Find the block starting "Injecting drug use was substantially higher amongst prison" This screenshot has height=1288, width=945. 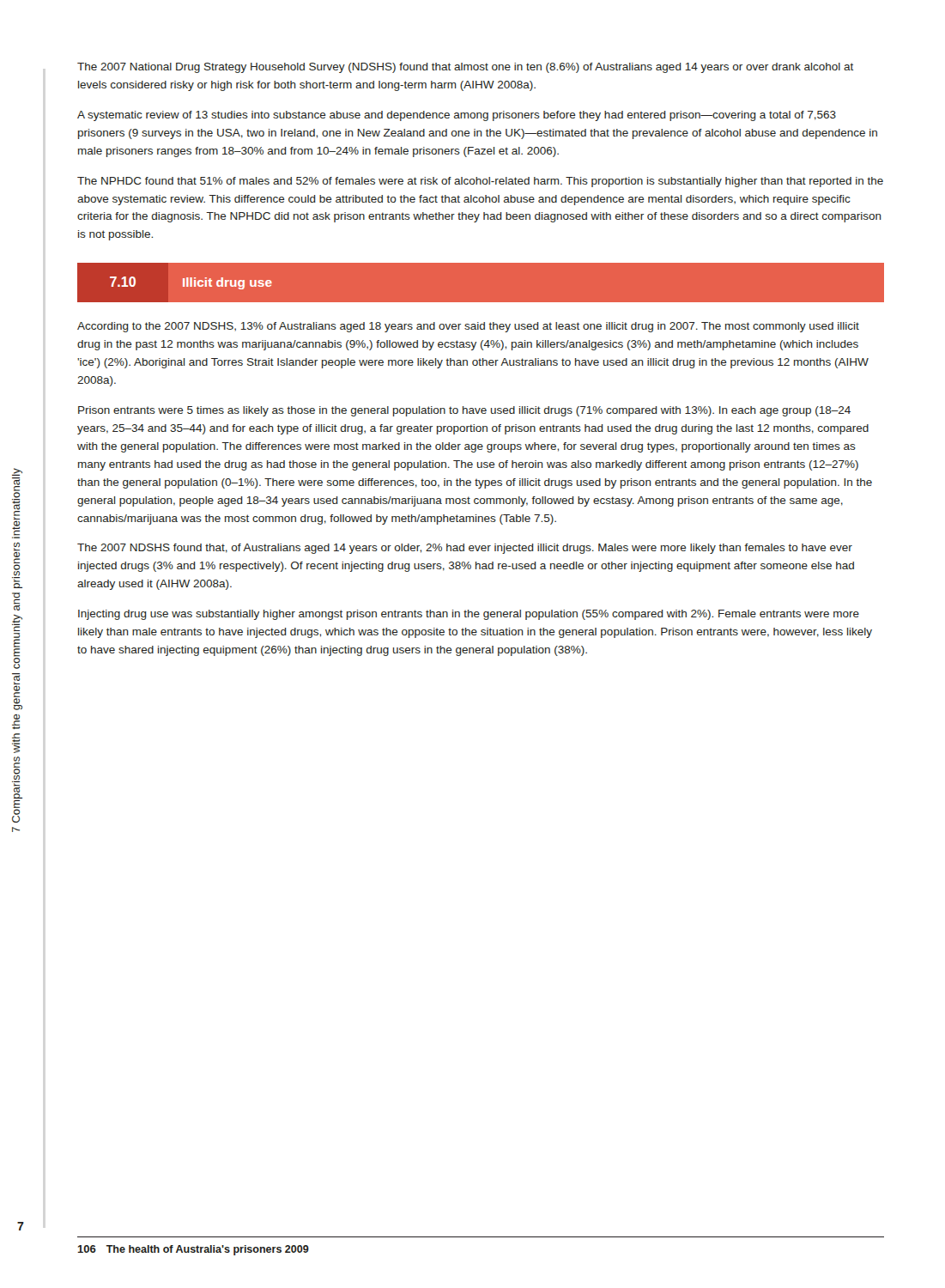point(475,632)
